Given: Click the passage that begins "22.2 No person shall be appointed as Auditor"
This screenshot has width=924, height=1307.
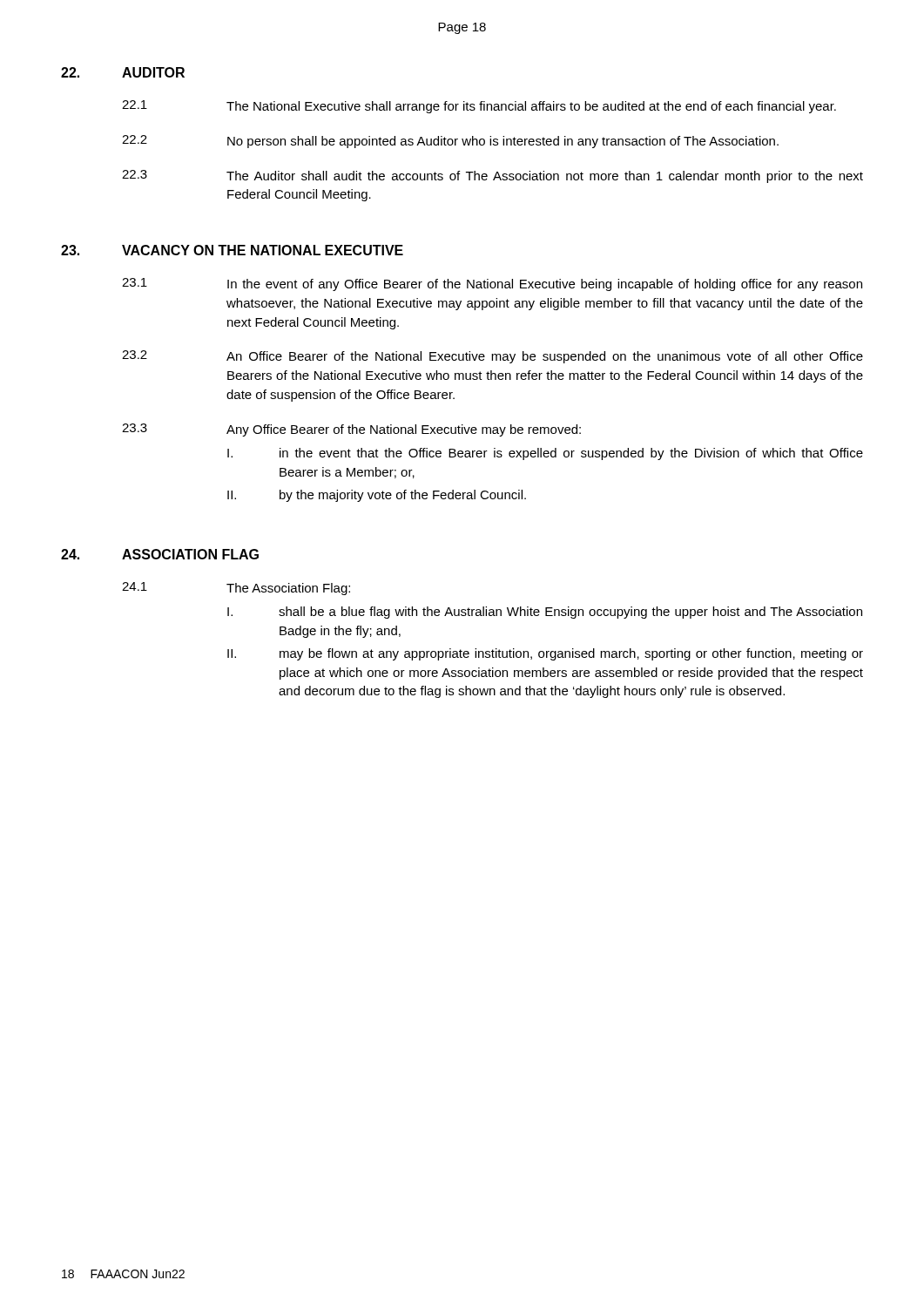Looking at the screenshot, I should point(462,141).
